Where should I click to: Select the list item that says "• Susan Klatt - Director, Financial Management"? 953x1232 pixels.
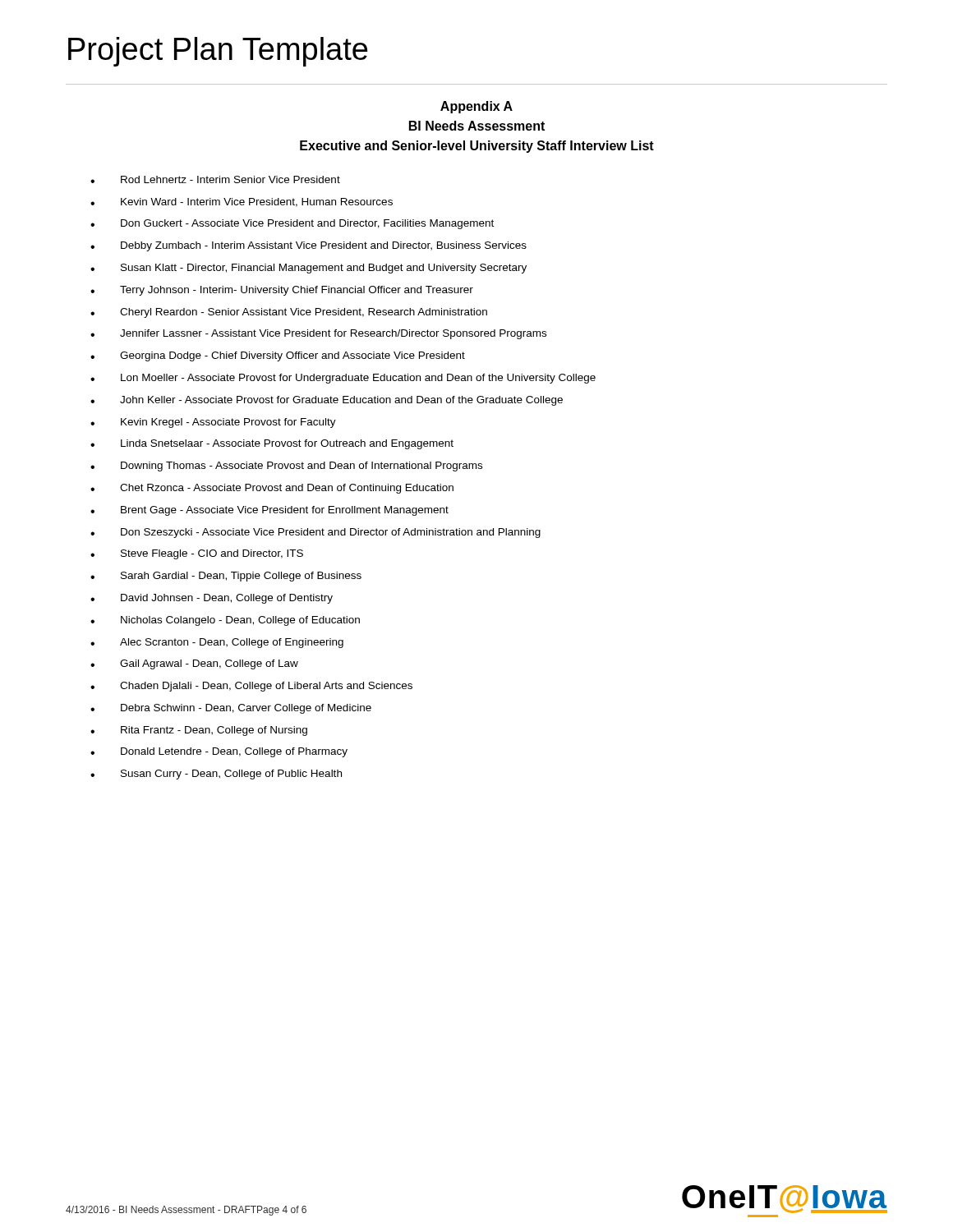(489, 270)
